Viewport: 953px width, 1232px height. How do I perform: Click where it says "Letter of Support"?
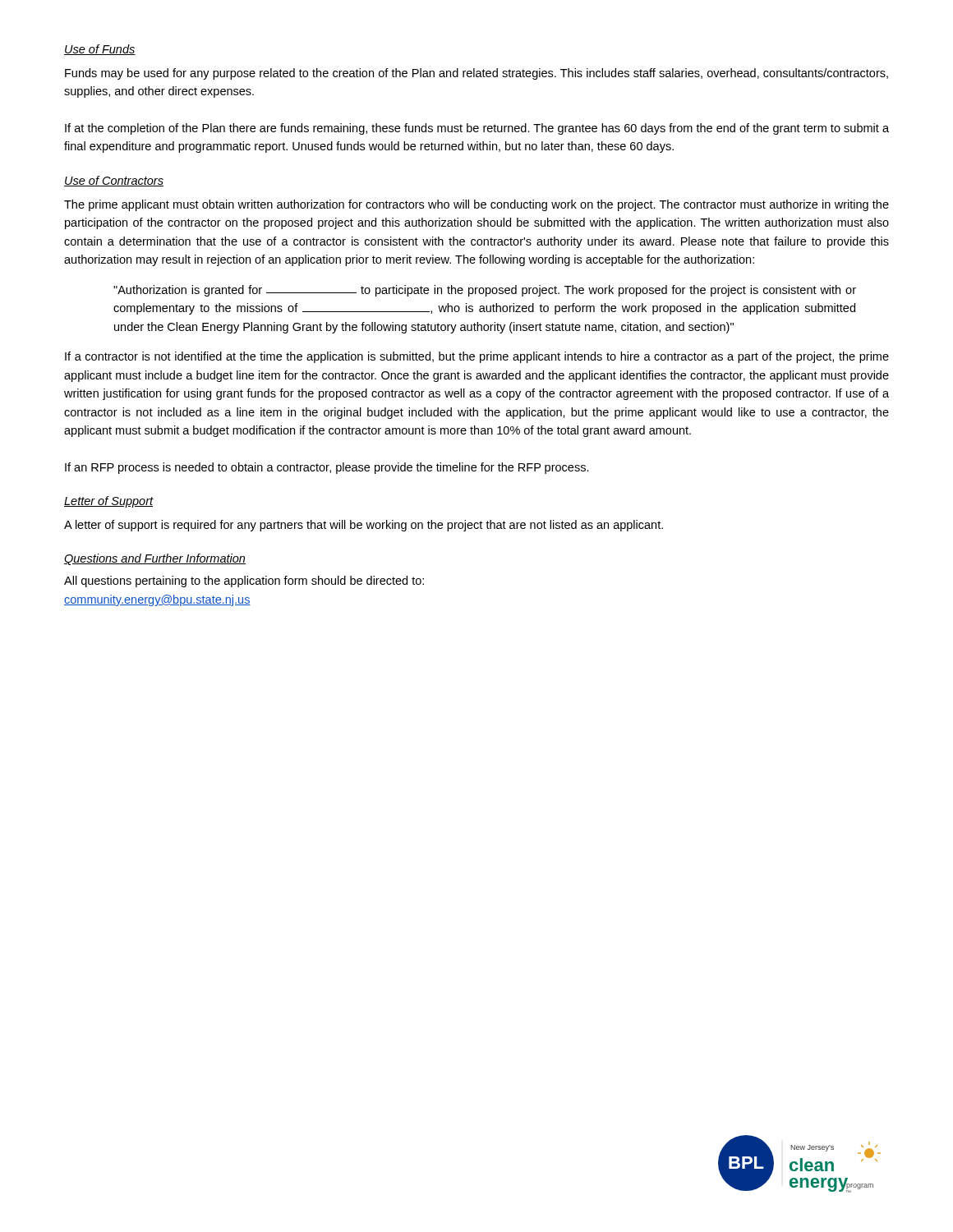tap(108, 501)
